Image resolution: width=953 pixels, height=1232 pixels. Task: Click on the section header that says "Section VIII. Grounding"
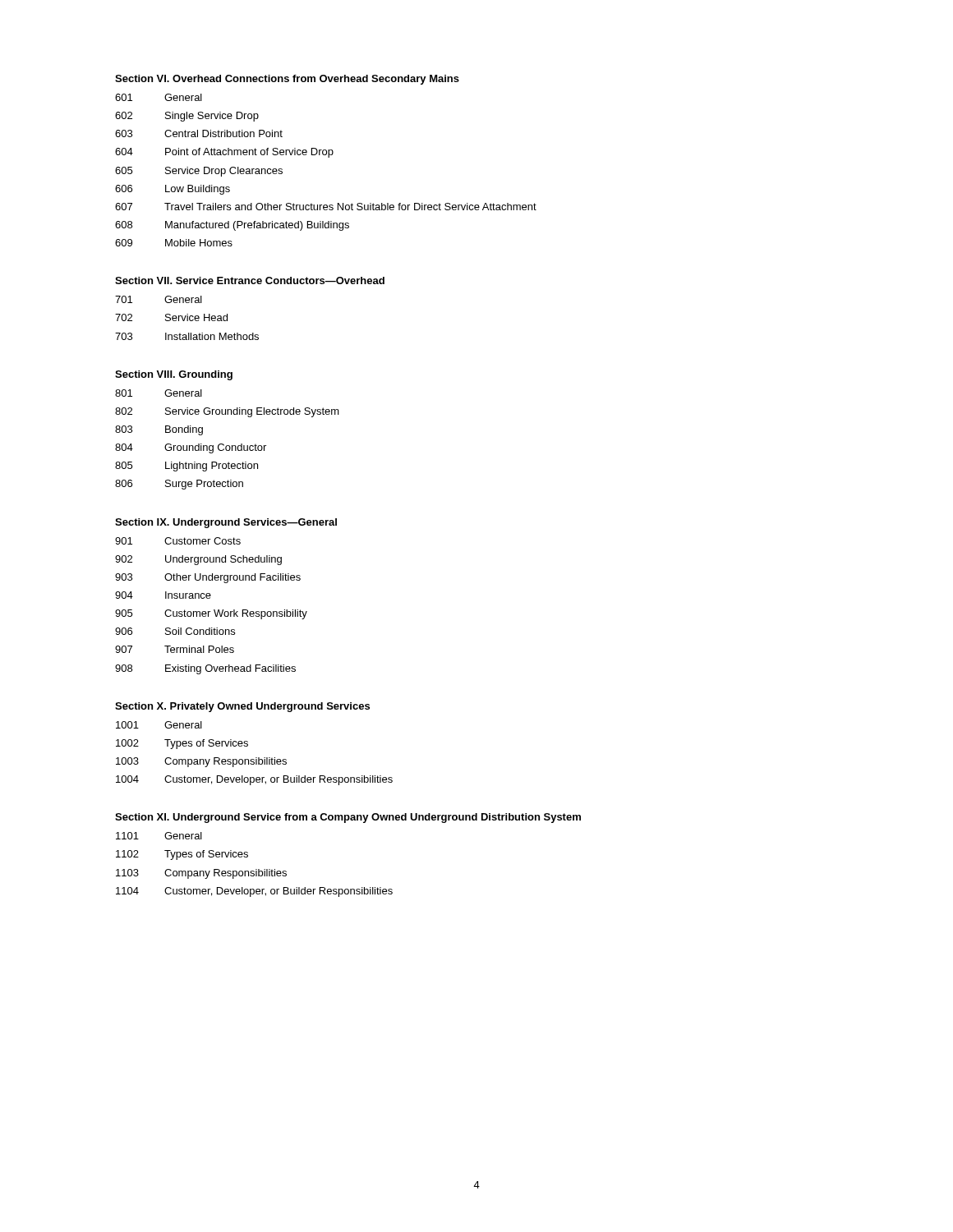[174, 374]
